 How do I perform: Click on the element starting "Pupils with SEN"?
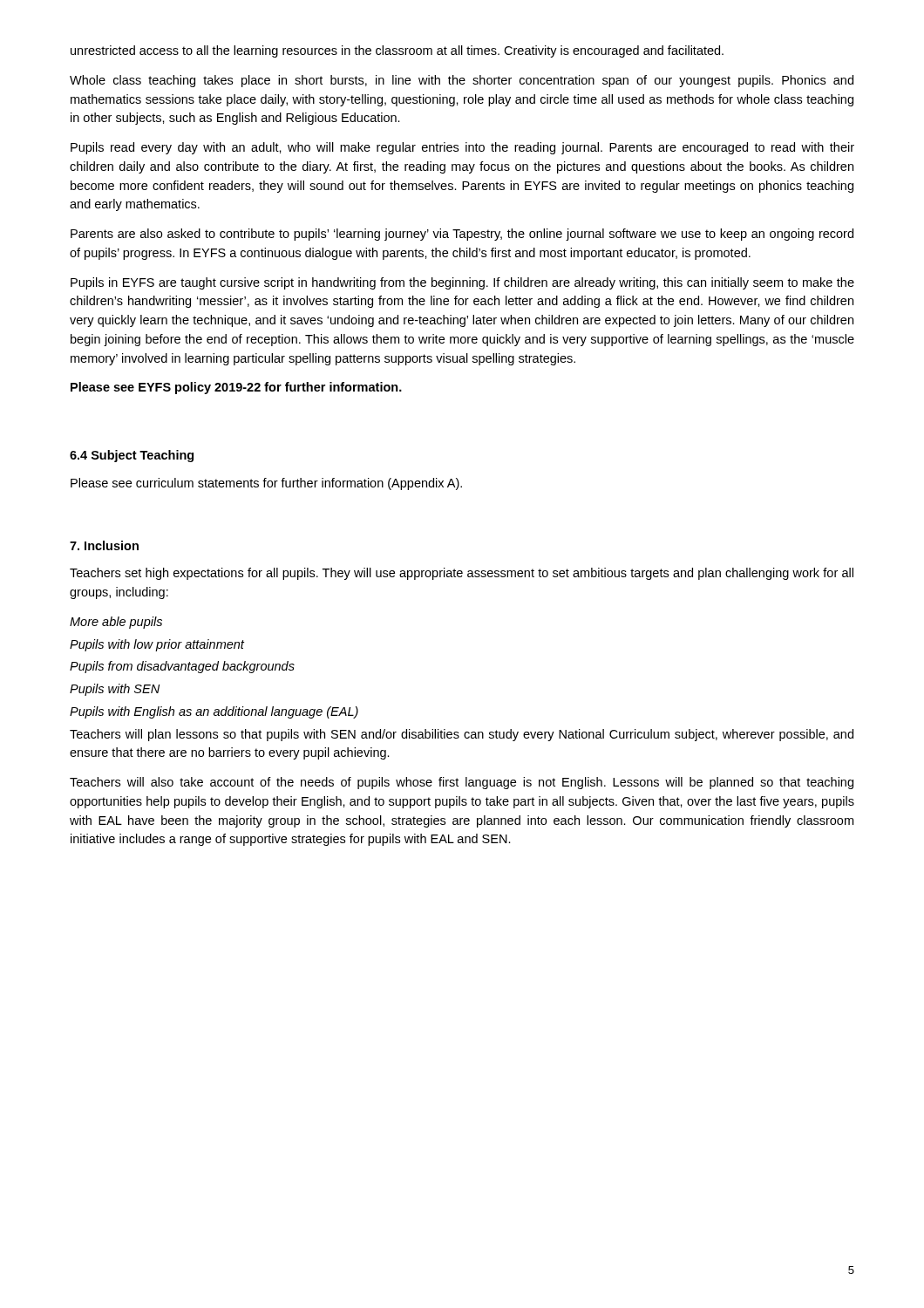(x=115, y=690)
